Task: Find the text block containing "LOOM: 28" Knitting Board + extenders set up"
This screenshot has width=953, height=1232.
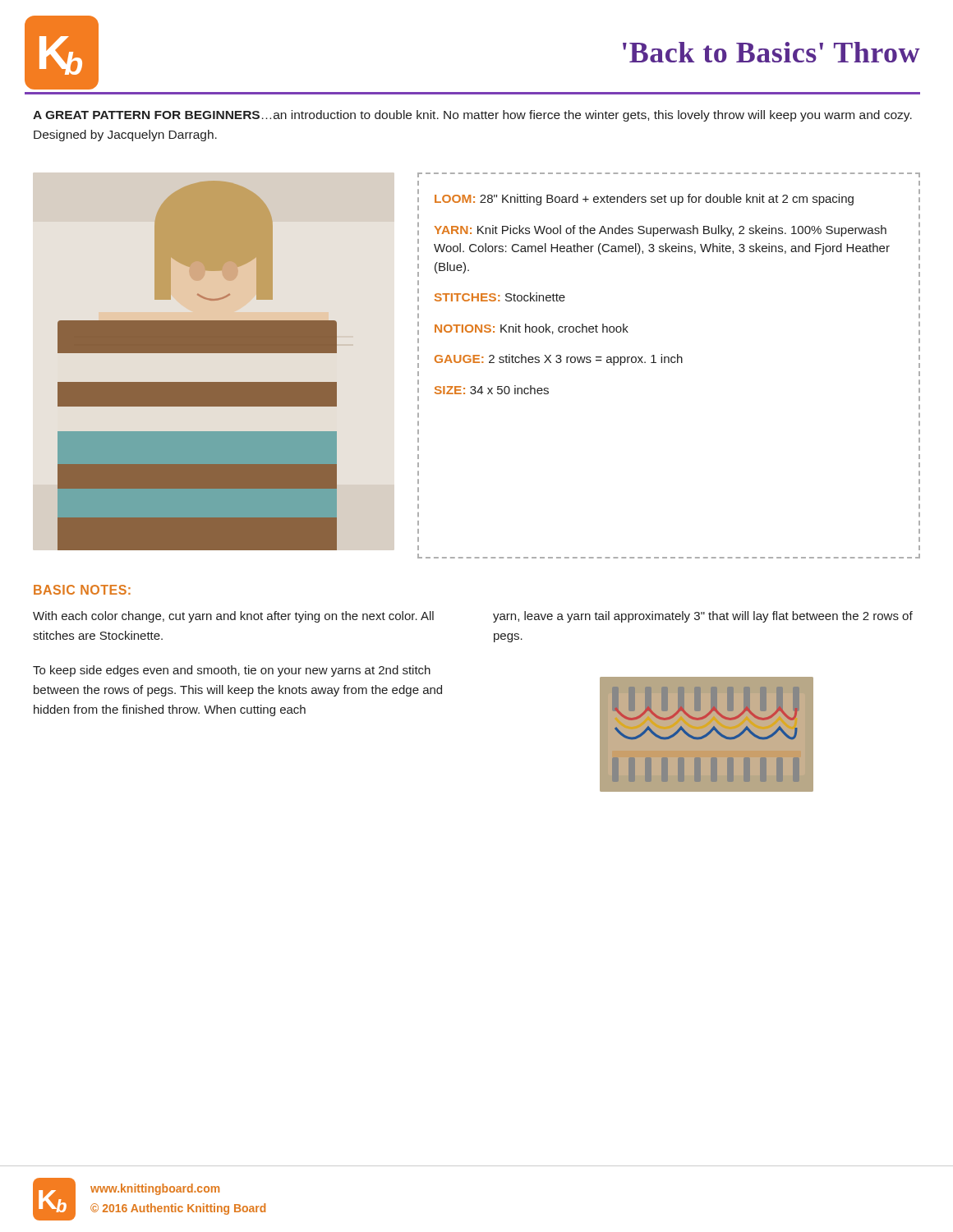Action: coord(644,200)
